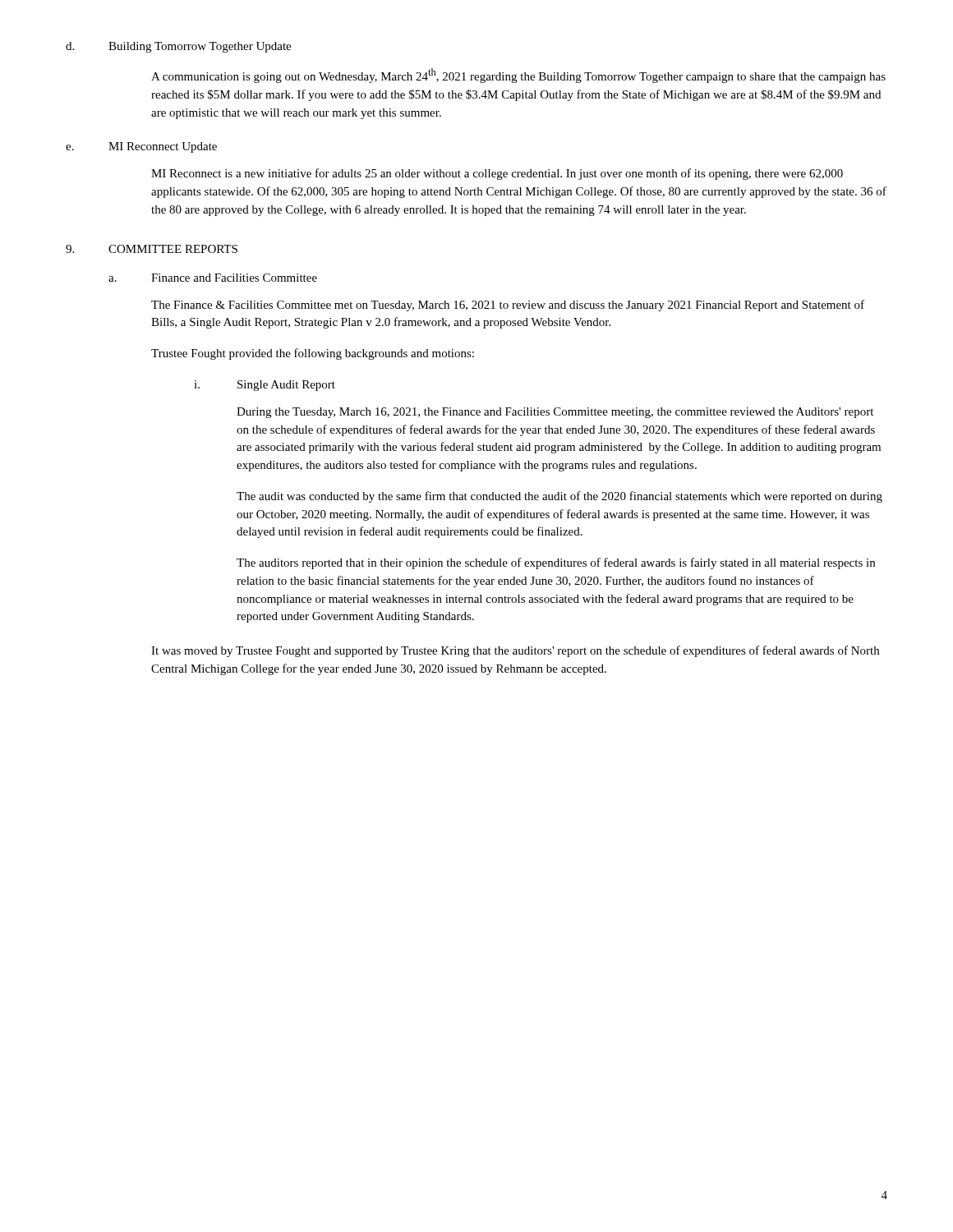Screen dimensions: 1232x953
Task: Click on the element starting "a. Finance and Facilities"
Action: pyautogui.click(x=213, y=278)
